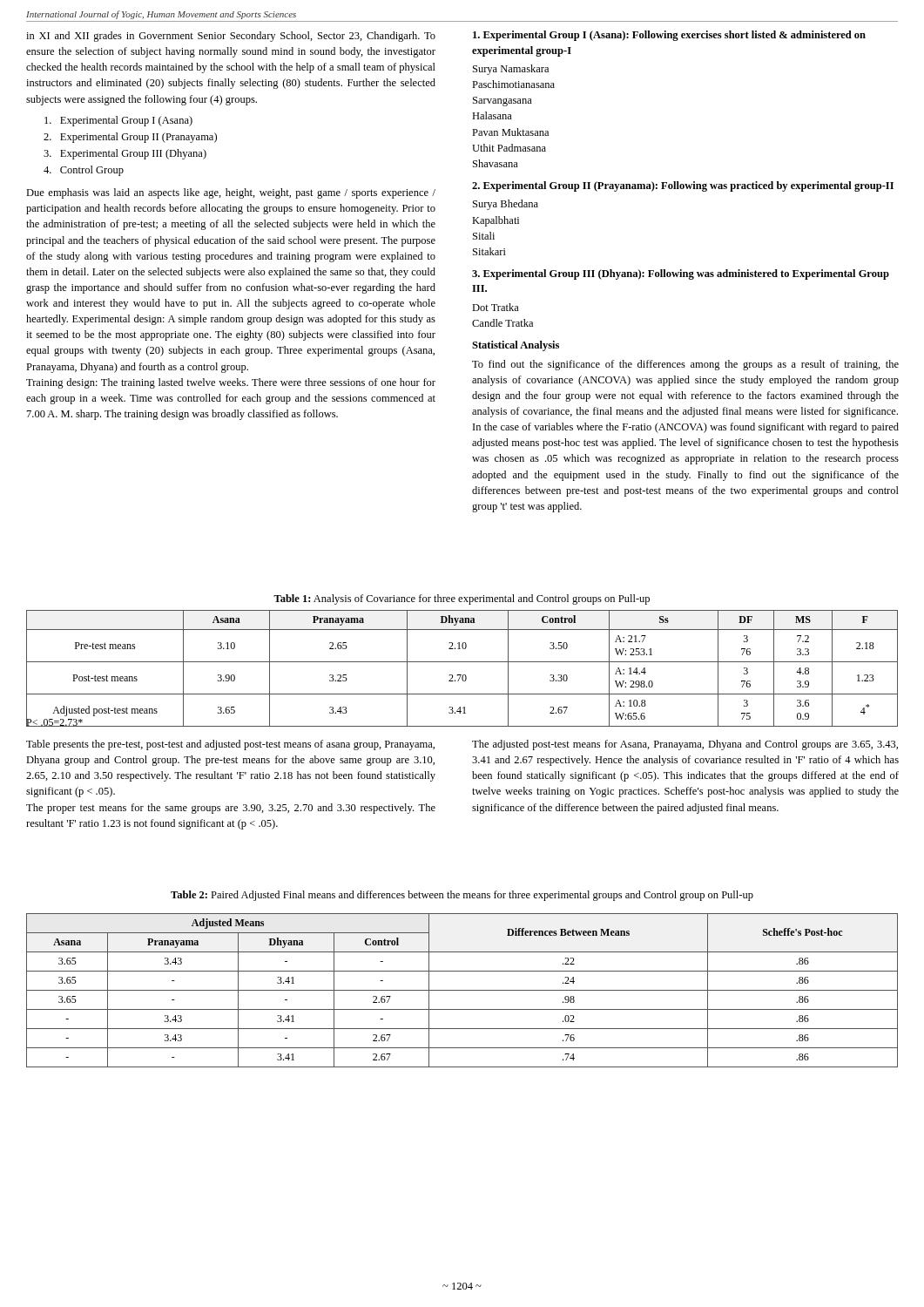Locate the section header that says "3. Experimental Group III"
Image resolution: width=924 pixels, height=1307 pixels.
click(x=681, y=281)
